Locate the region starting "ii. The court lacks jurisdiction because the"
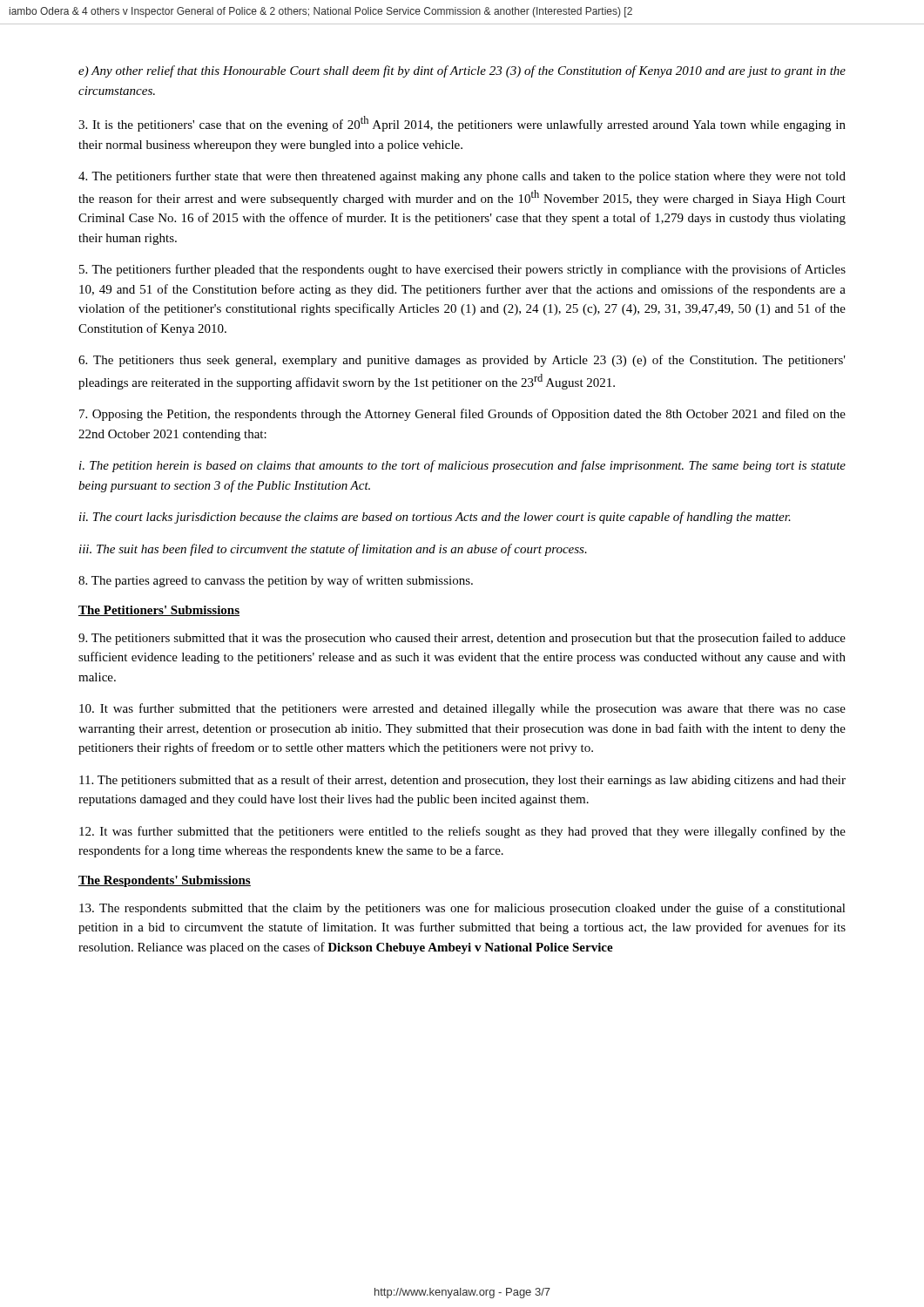 (x=435, y=517)
